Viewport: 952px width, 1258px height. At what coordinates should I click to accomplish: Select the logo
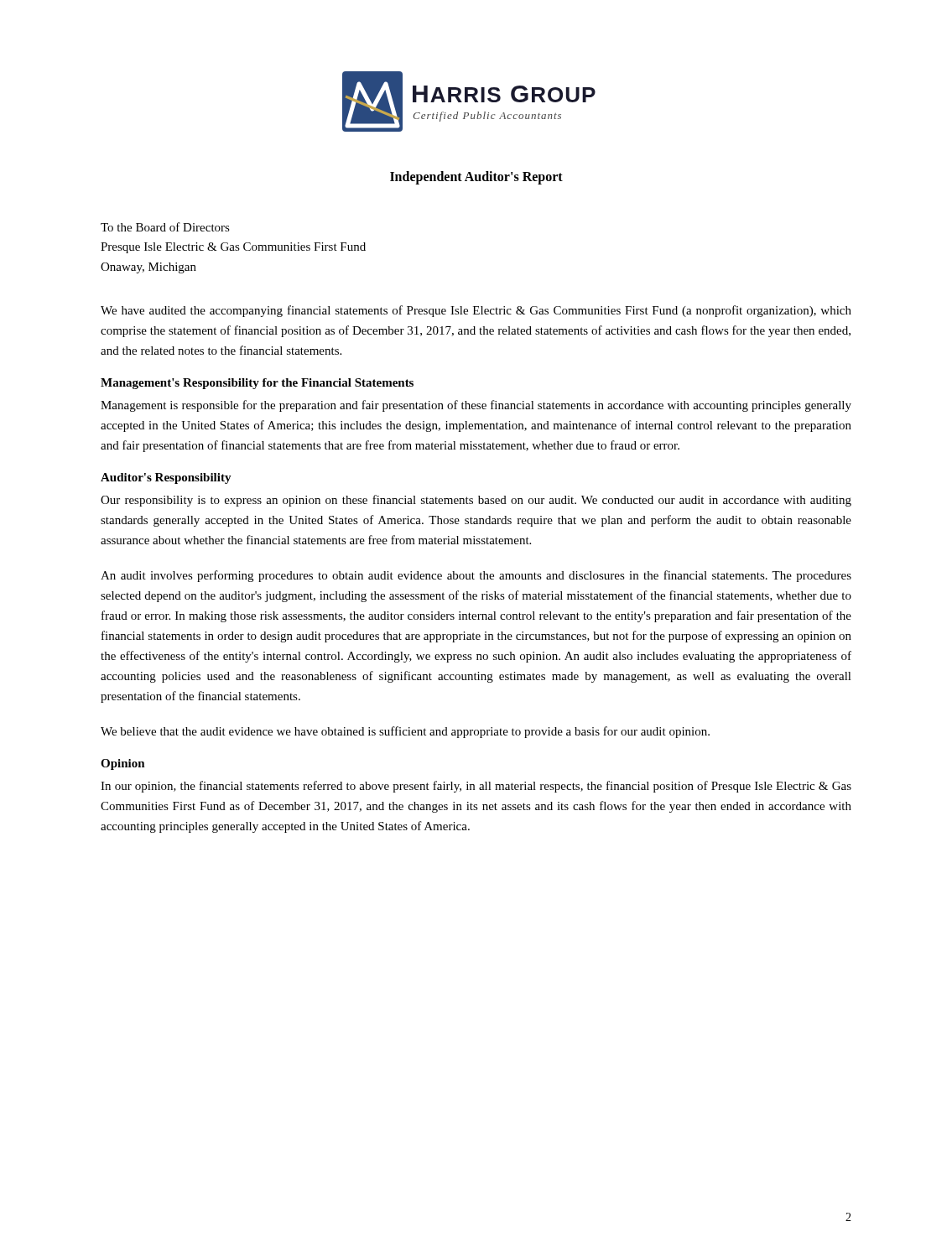[476, 106]
